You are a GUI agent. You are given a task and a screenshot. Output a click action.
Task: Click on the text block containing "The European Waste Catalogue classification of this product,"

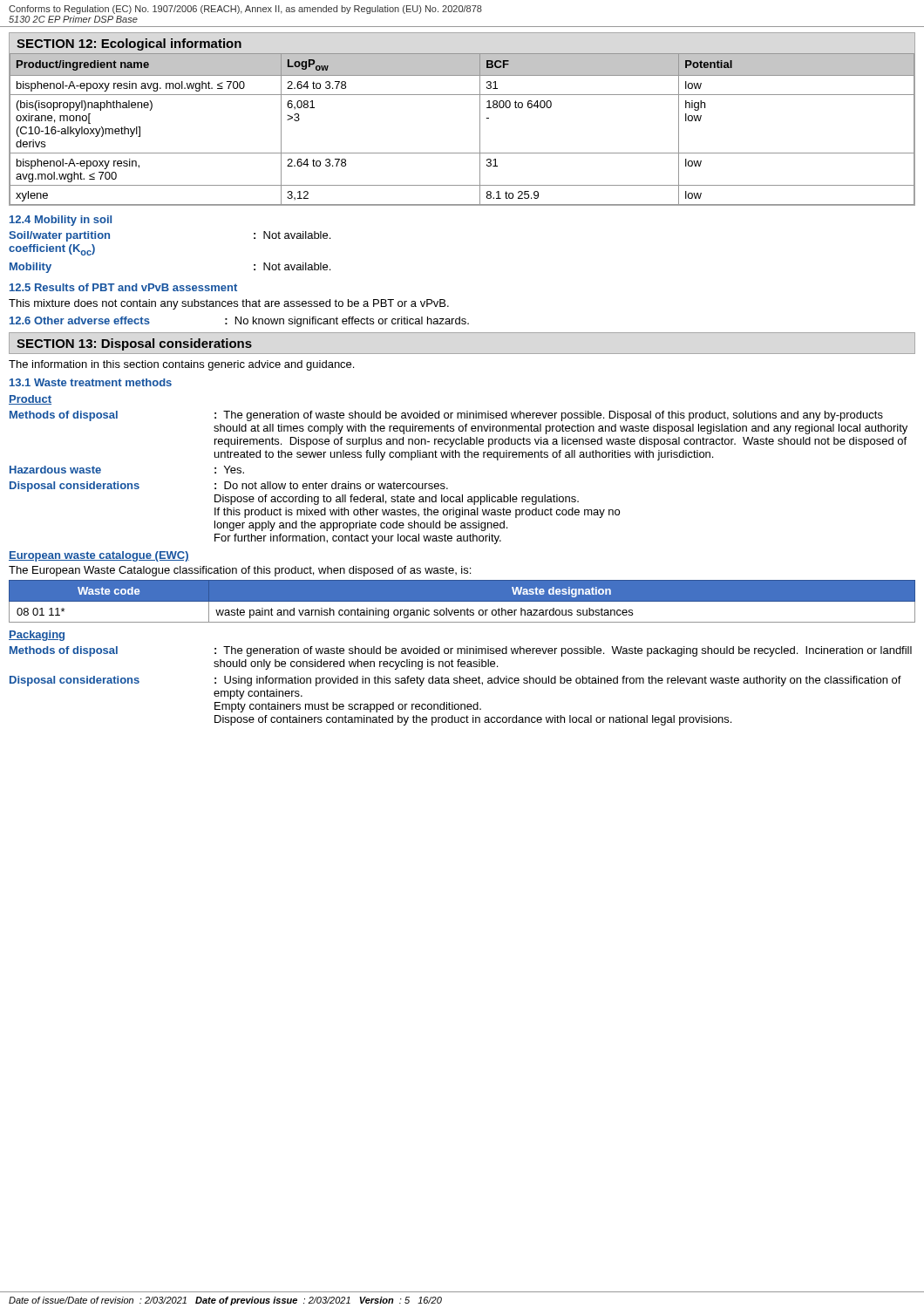(240, 570)
